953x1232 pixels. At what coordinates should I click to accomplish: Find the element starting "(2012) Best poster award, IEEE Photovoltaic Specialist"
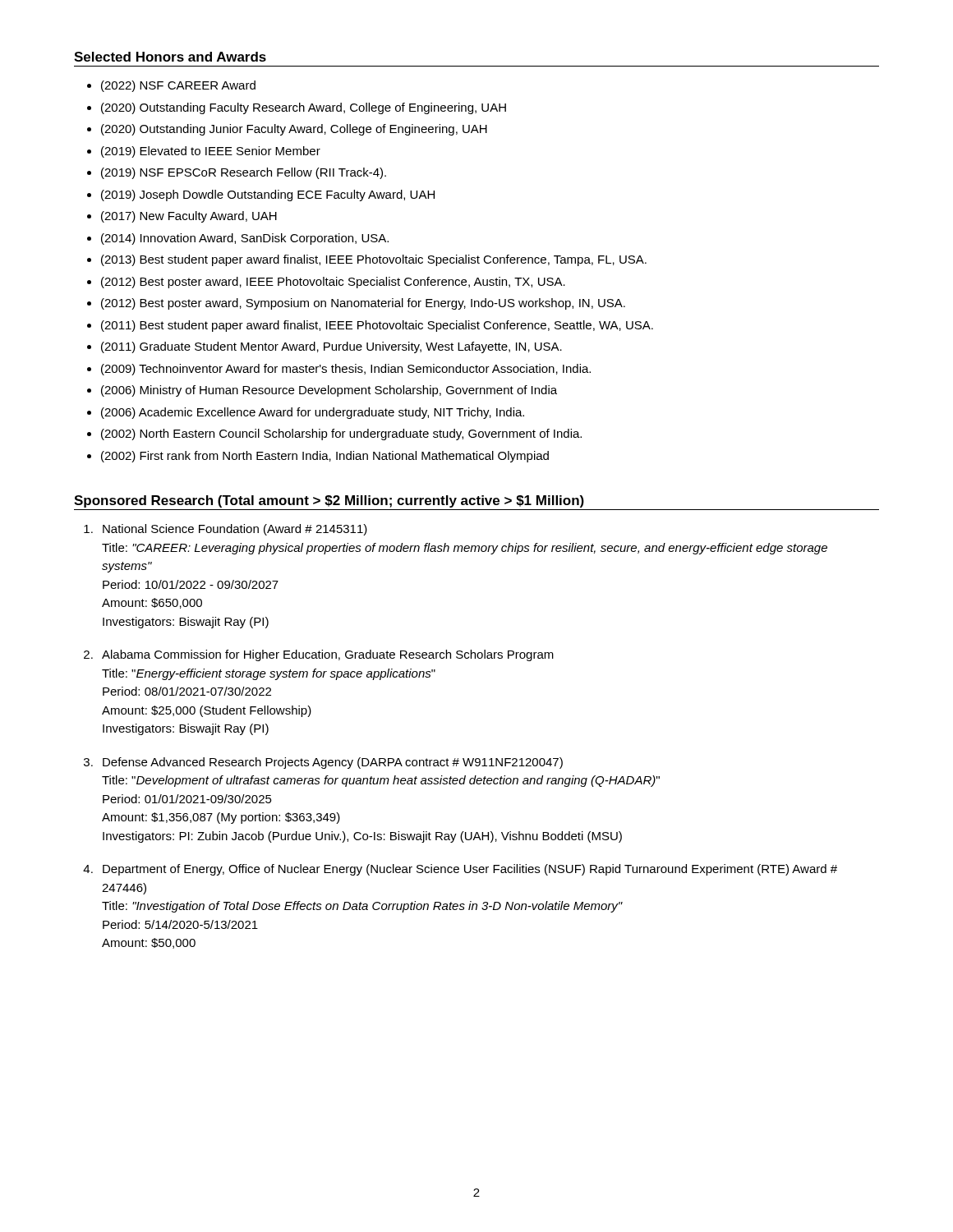tap(333, 281)
